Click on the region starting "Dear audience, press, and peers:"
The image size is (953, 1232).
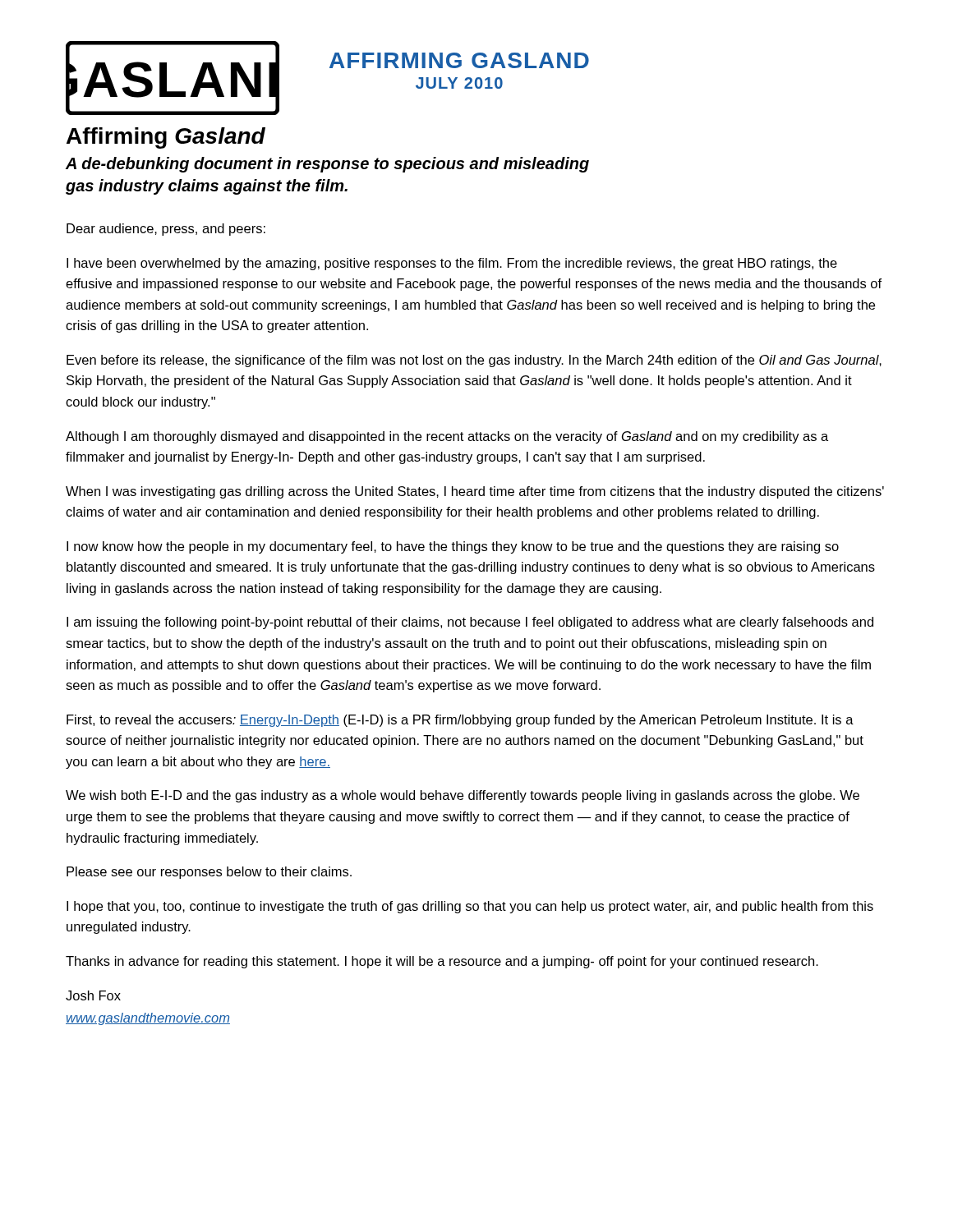coord(166,228)
